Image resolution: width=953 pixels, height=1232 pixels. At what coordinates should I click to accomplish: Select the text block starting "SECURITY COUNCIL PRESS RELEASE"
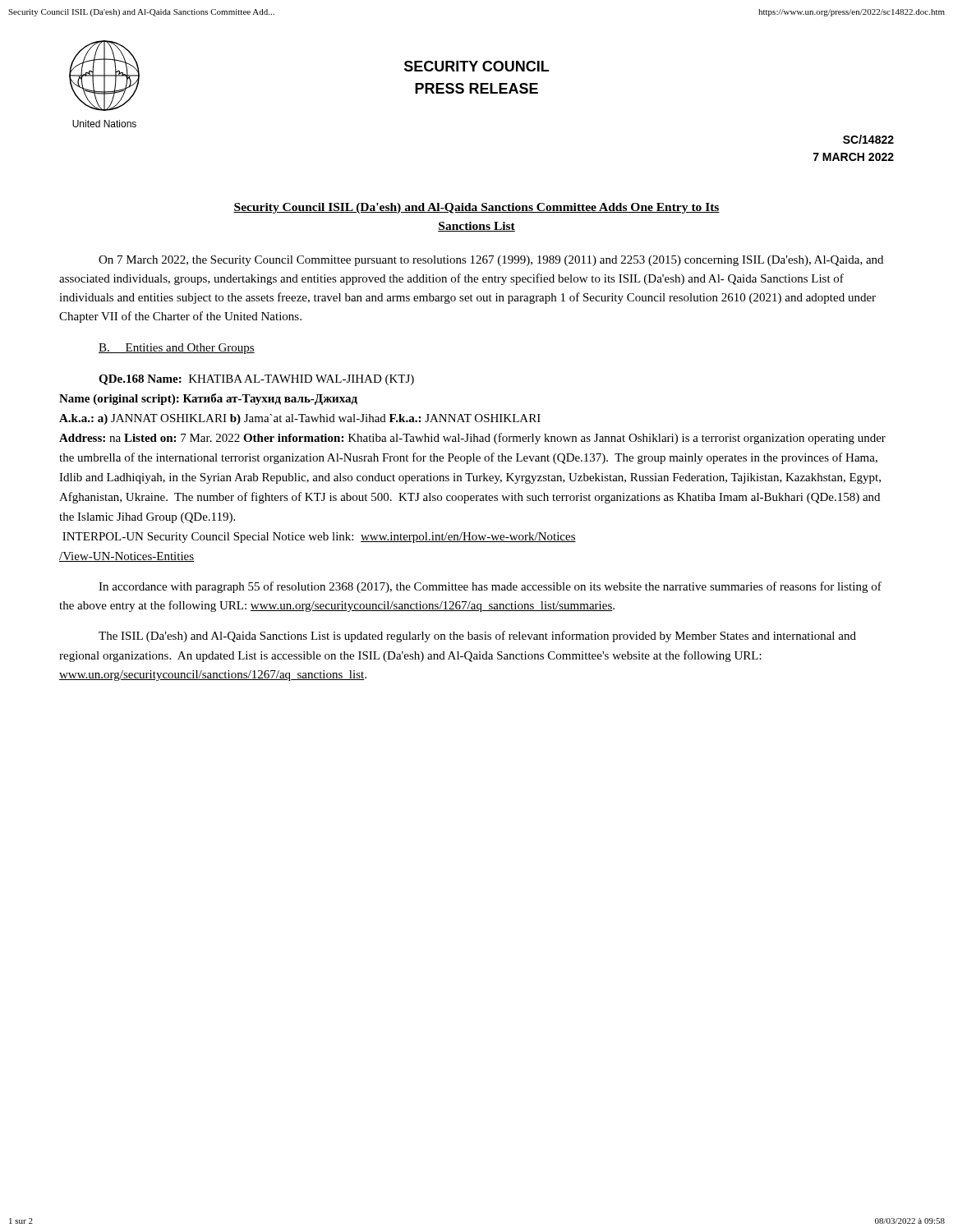(x=476, y=78)
